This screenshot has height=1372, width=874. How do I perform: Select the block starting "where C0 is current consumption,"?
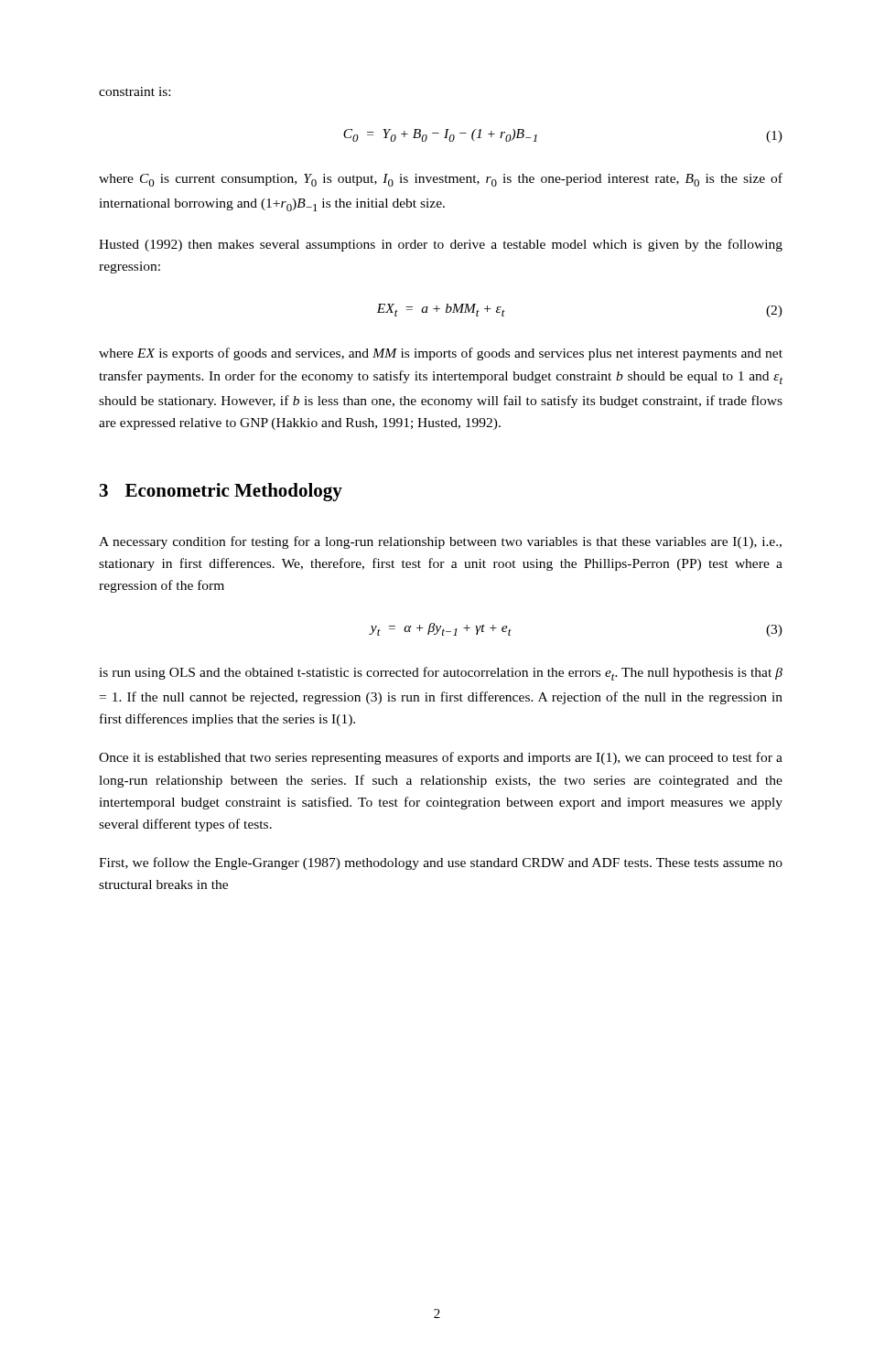(x=441, y=192)
